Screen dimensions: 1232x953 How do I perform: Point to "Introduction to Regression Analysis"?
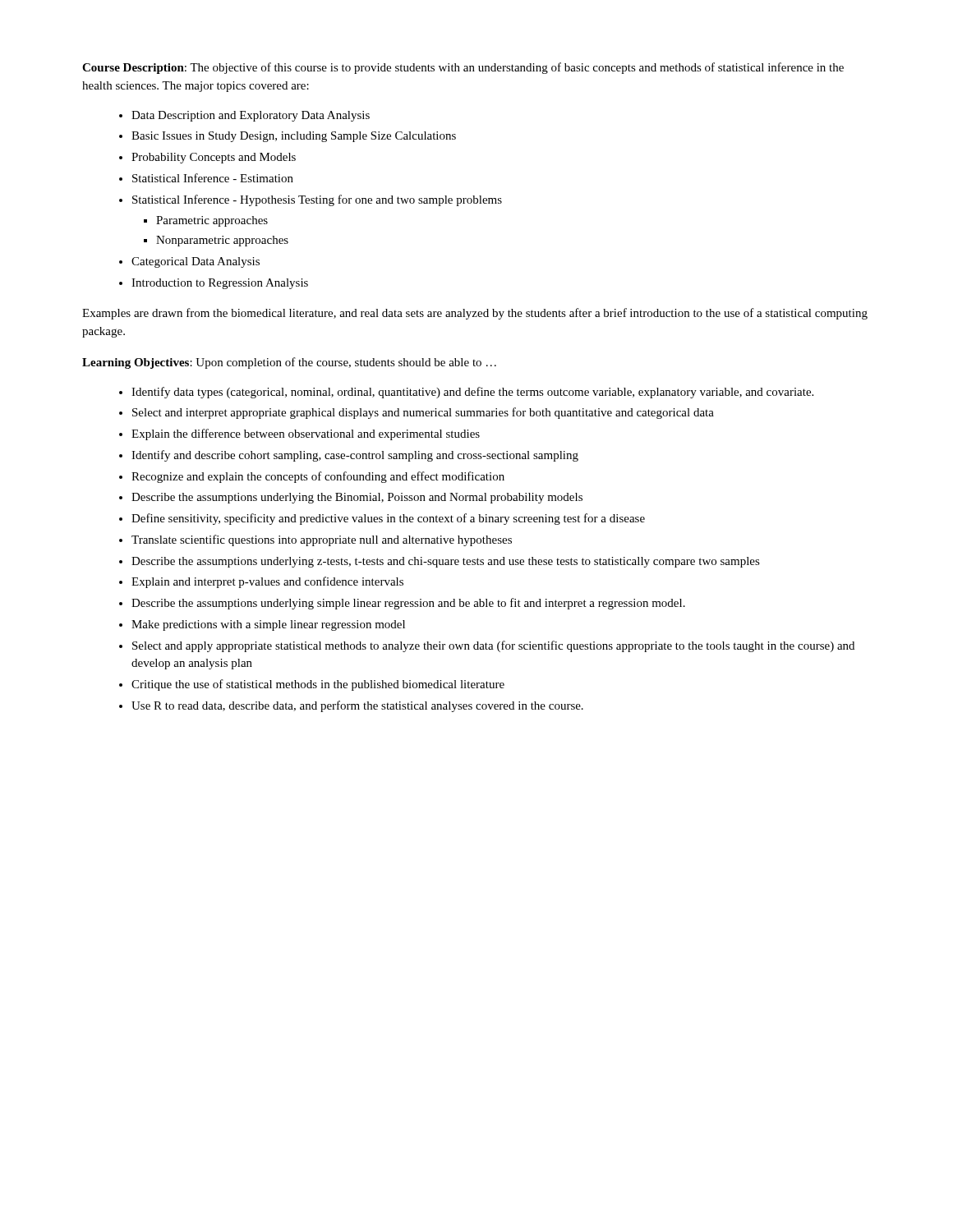[220, 284]
